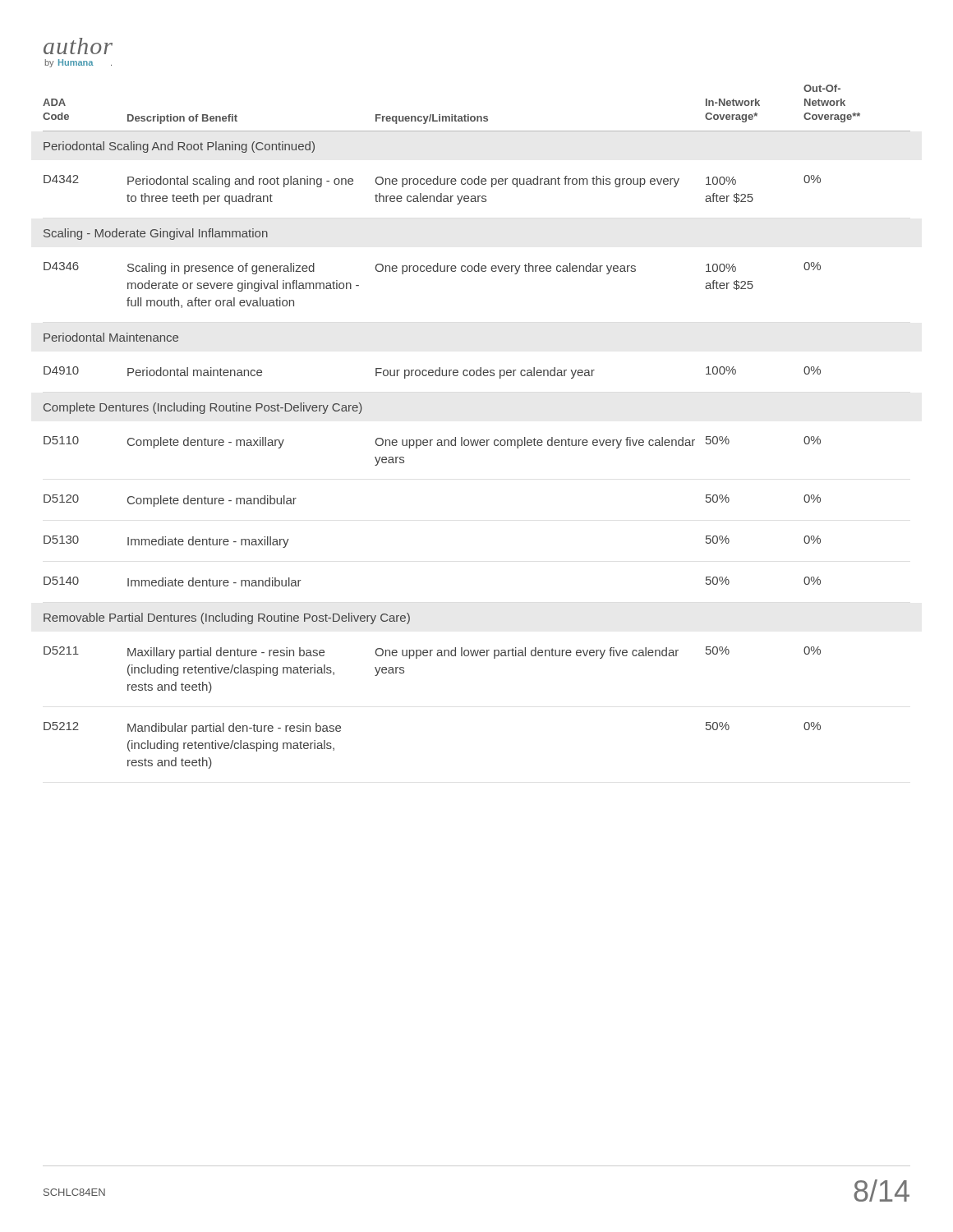The image size is (953, 1232).
Task: Select the table
Action: click(x=476, y=432)
